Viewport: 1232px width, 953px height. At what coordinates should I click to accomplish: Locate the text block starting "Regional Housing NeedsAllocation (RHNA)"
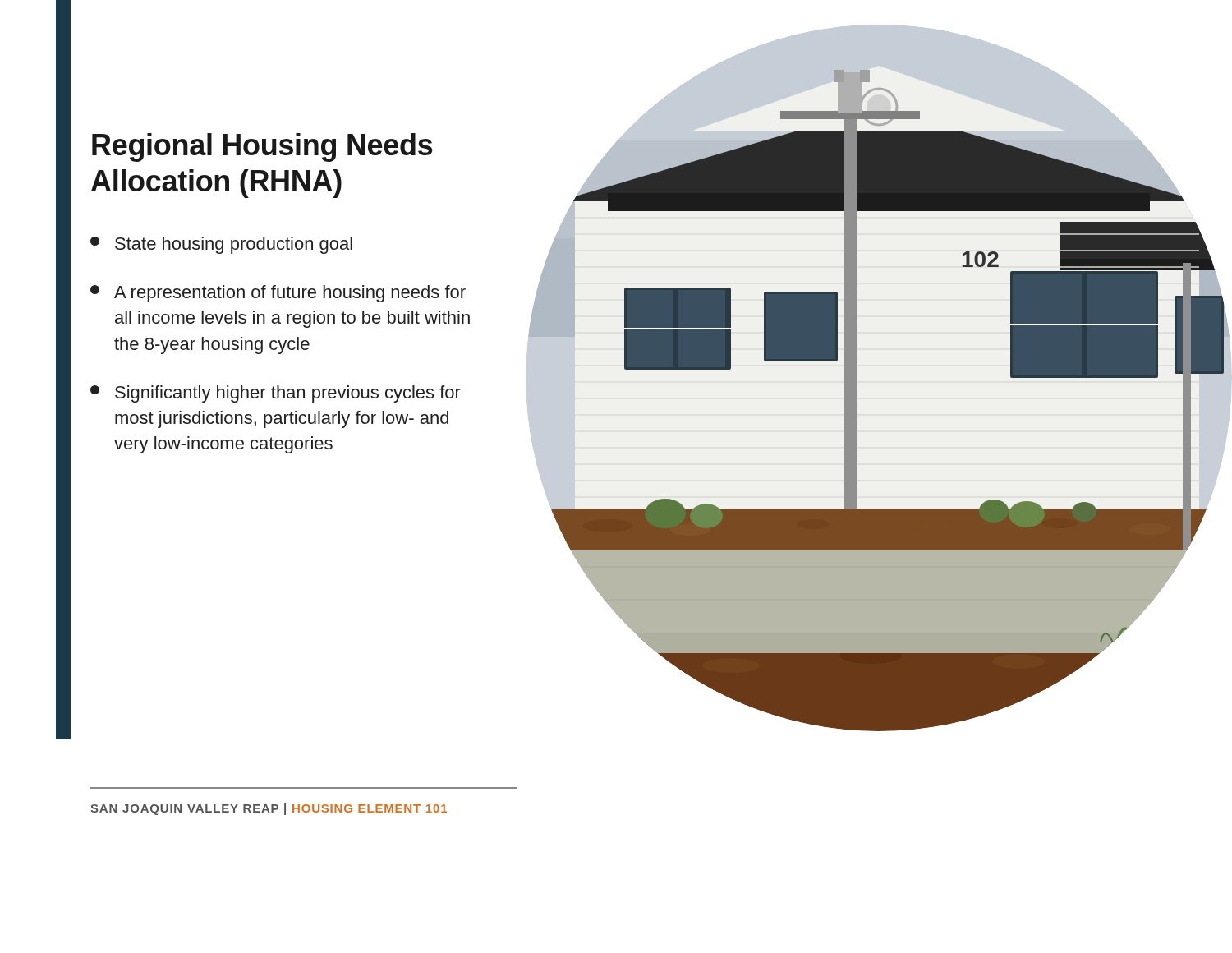[x=283, y=163]
